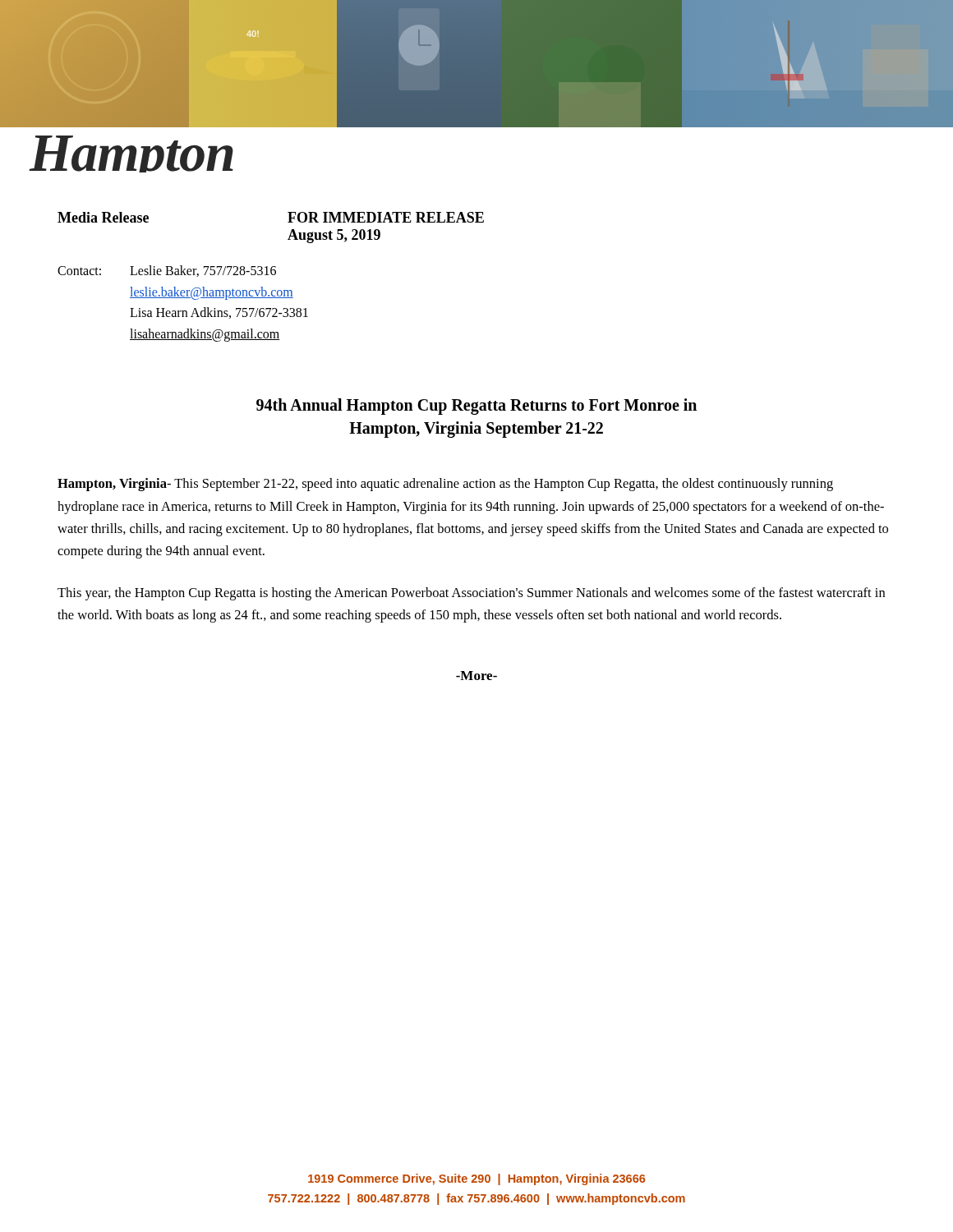Viewport: 953px width, 1232px height.
Task: Navigate to the text starting "This year, the Hampton Cup"
Action: coord(471,604)
